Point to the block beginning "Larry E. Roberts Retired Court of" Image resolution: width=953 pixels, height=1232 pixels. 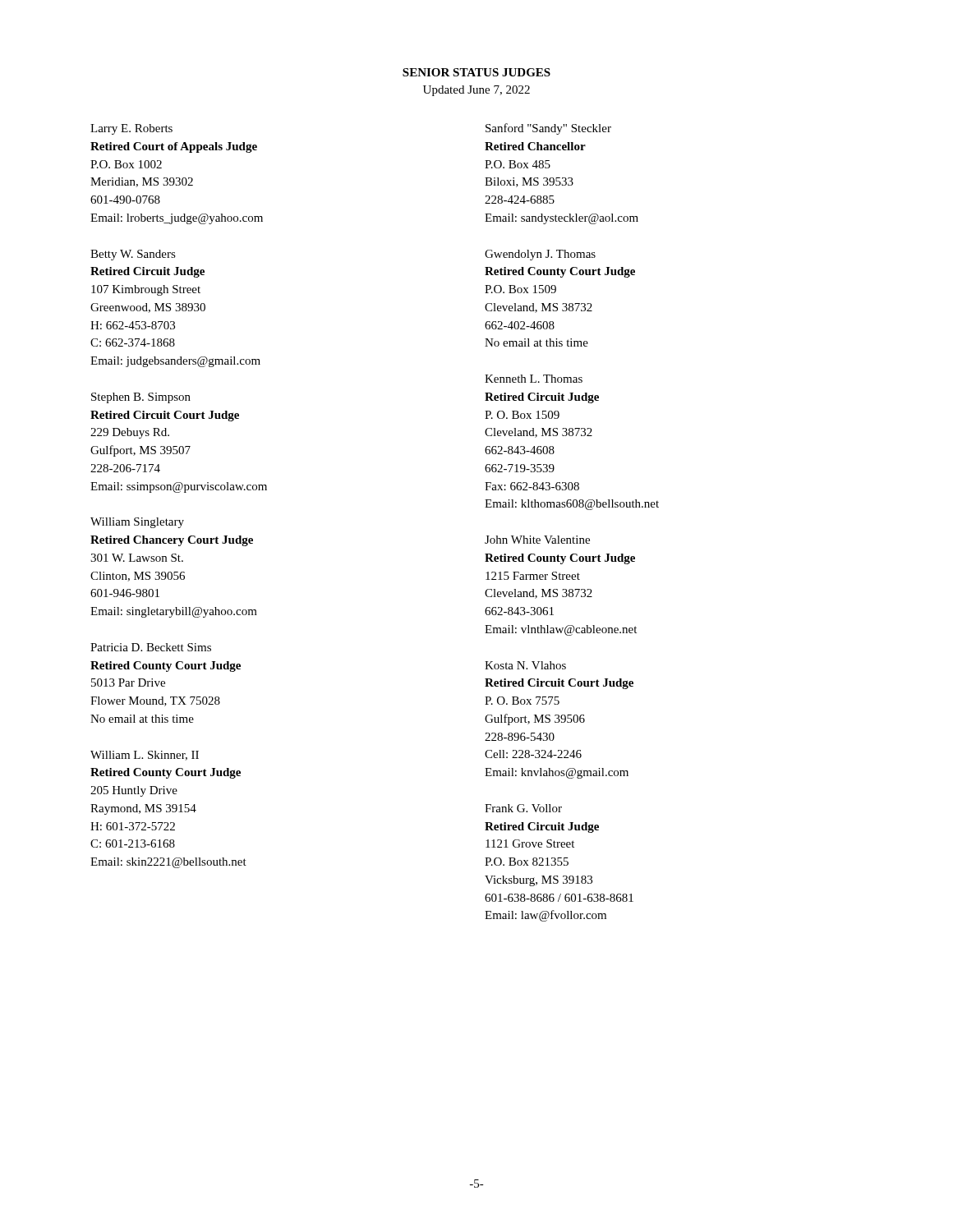point(131,129)
